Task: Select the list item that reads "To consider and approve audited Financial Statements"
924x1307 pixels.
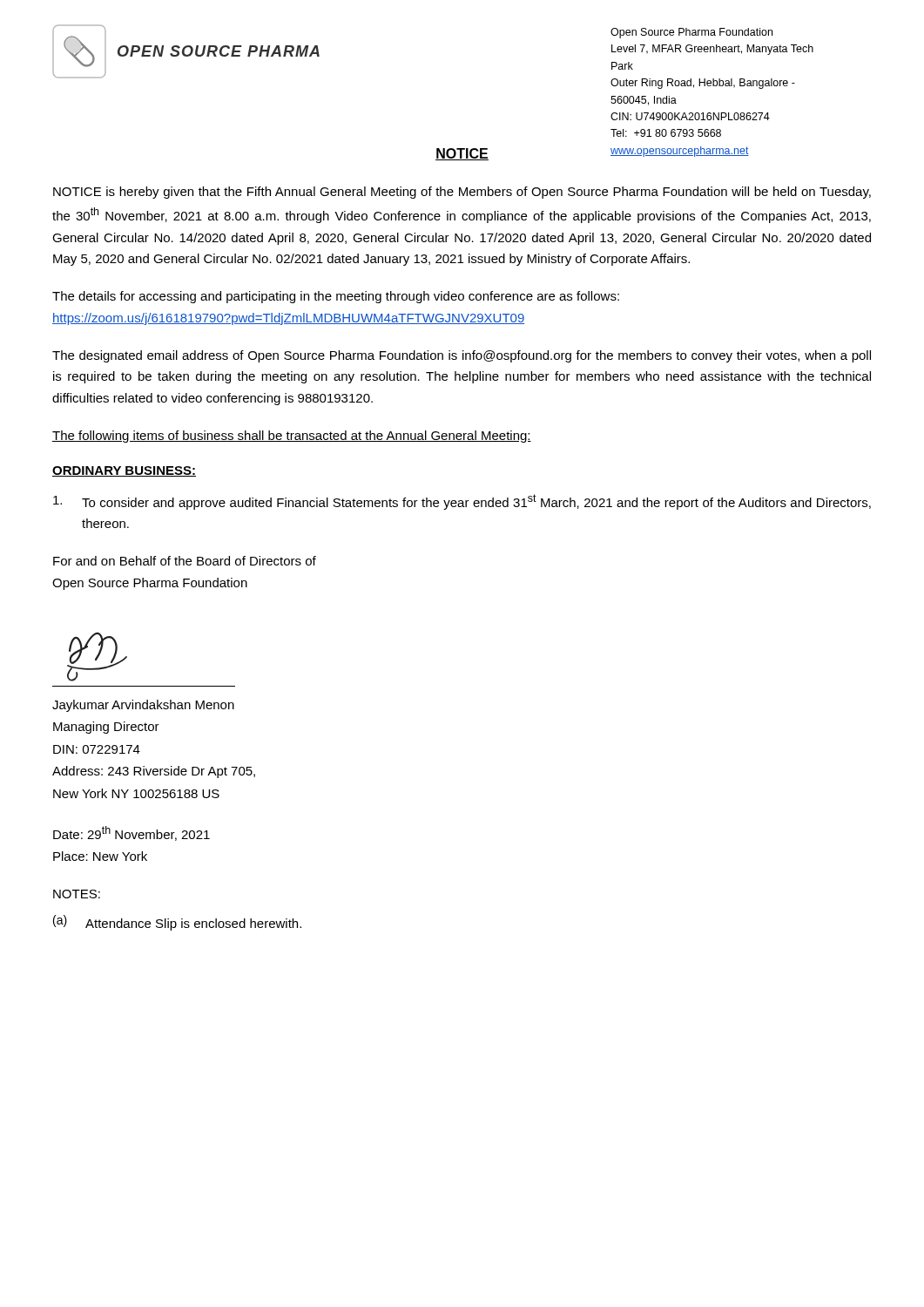Action: pyautogui.click(x=462, y=512)
